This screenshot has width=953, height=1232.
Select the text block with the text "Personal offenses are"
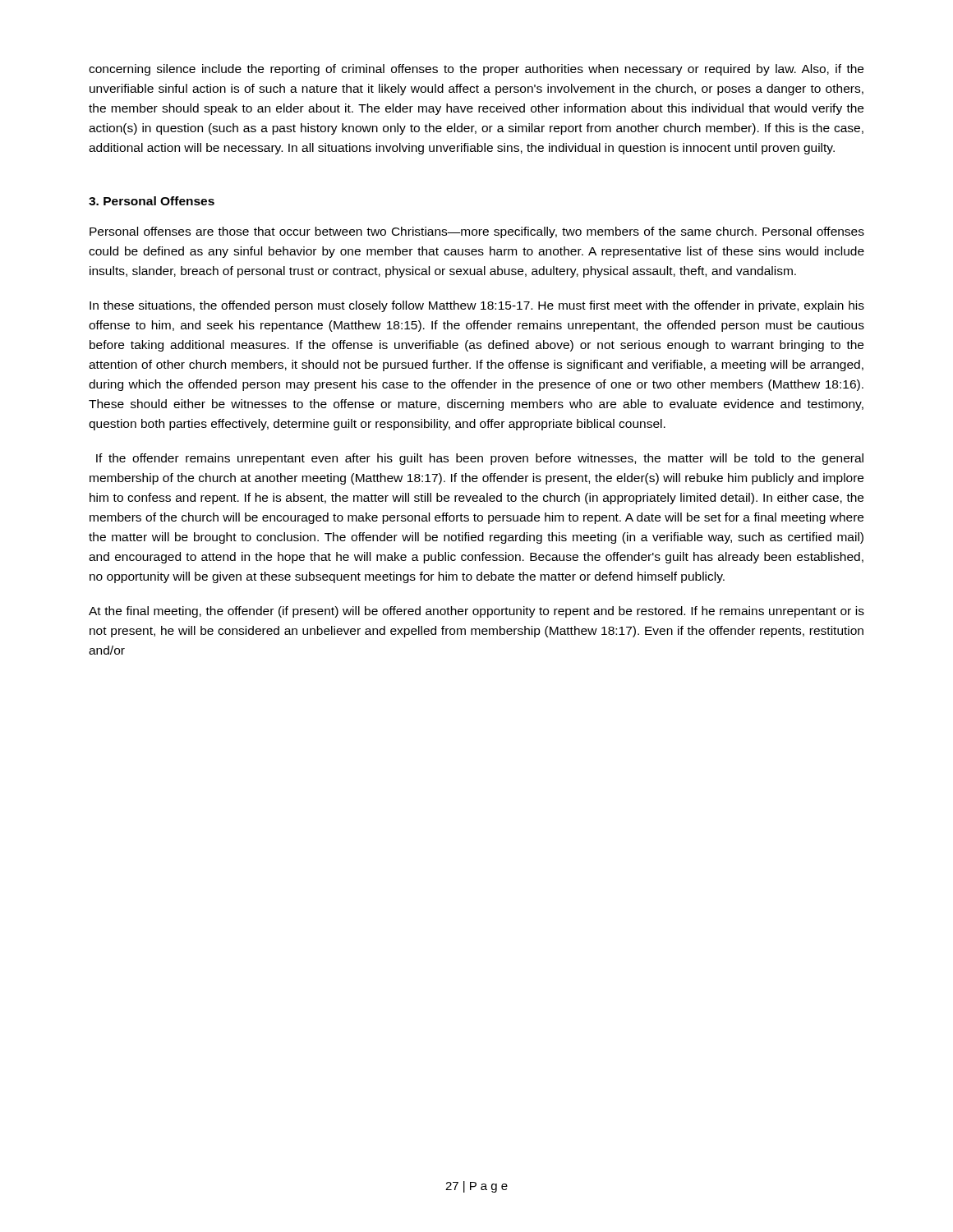[476, 251]
